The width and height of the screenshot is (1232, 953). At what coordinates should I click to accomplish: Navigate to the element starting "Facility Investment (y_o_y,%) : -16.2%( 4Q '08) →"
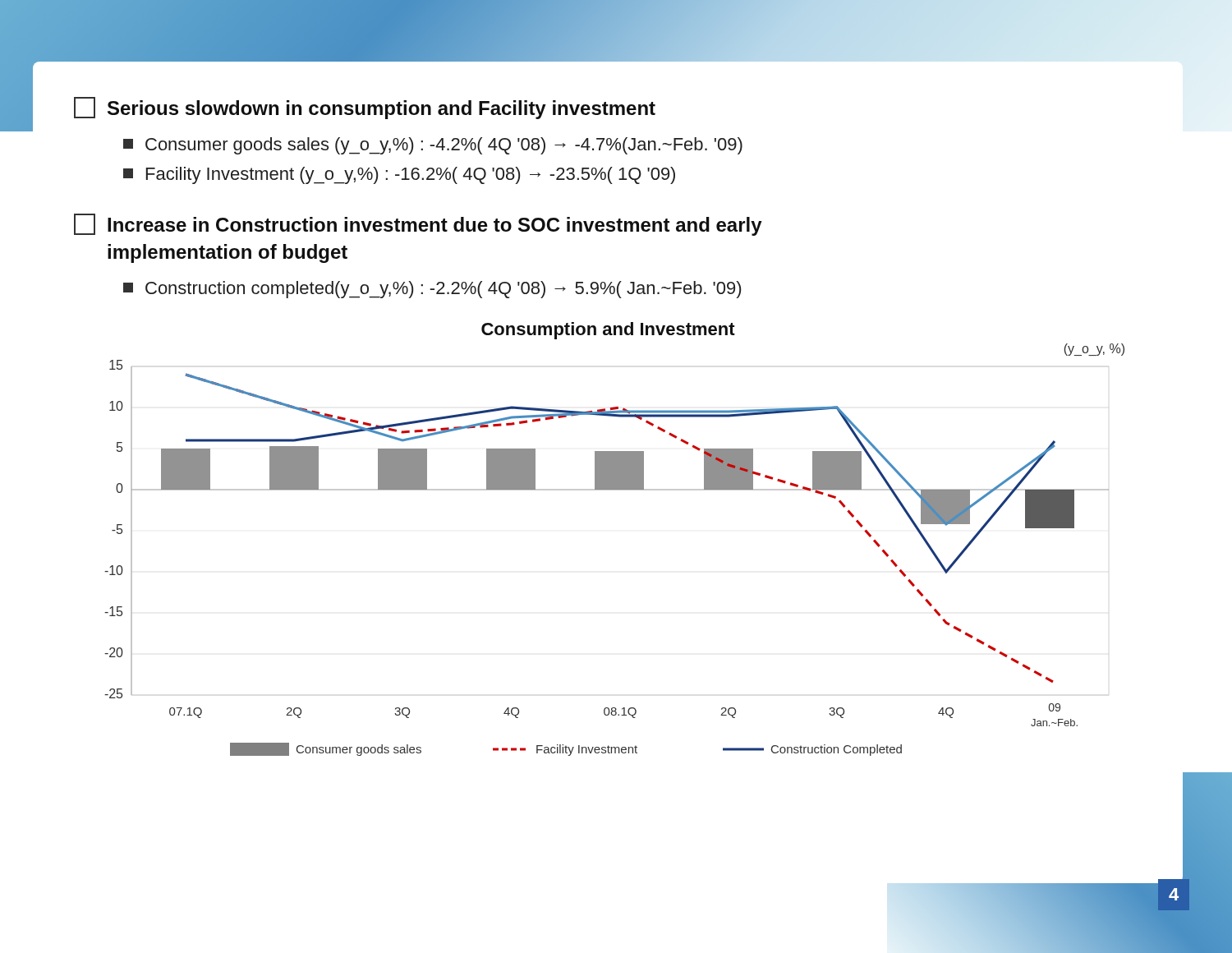click(400, 174)
